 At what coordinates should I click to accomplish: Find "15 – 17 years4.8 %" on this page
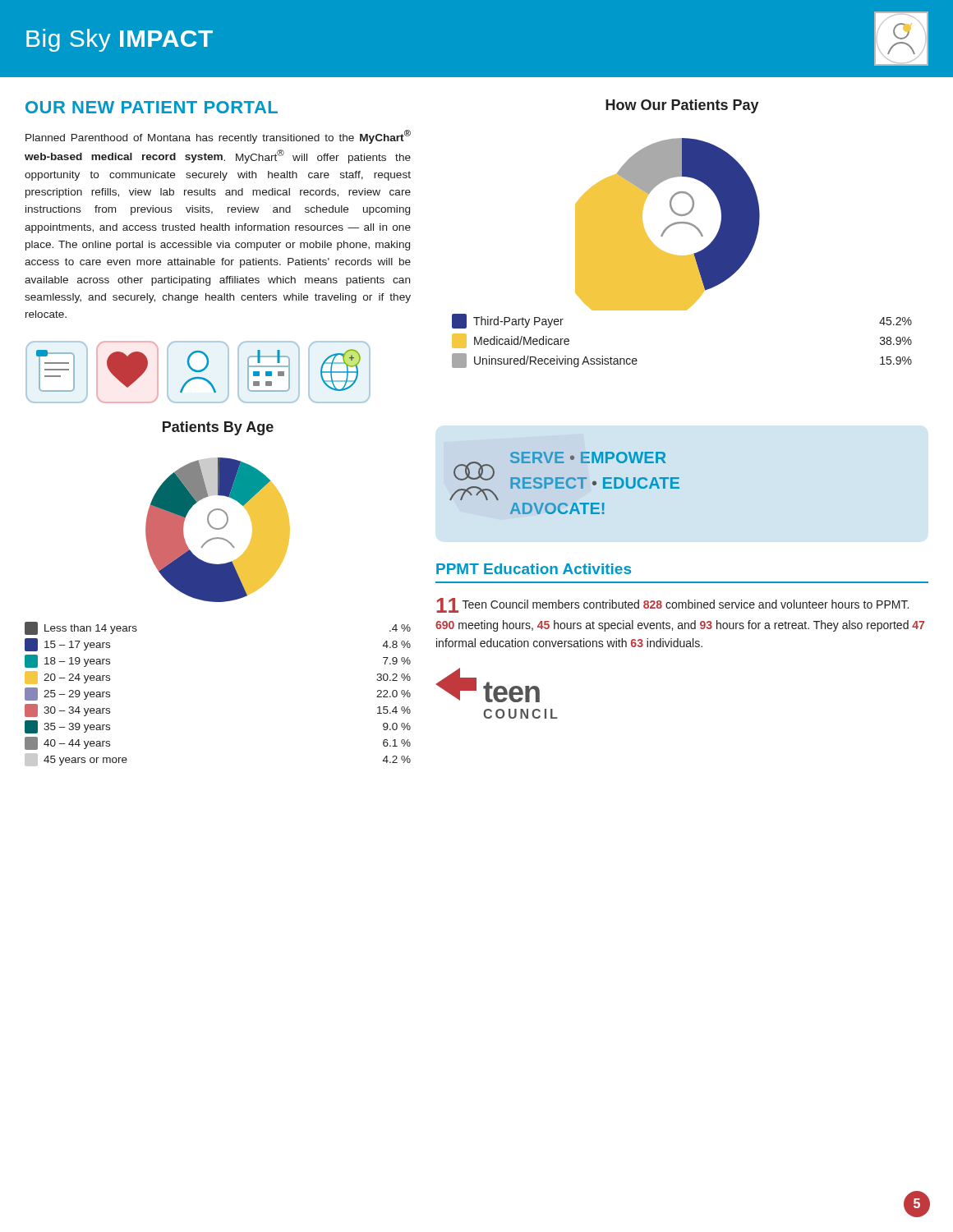(71, 644)
